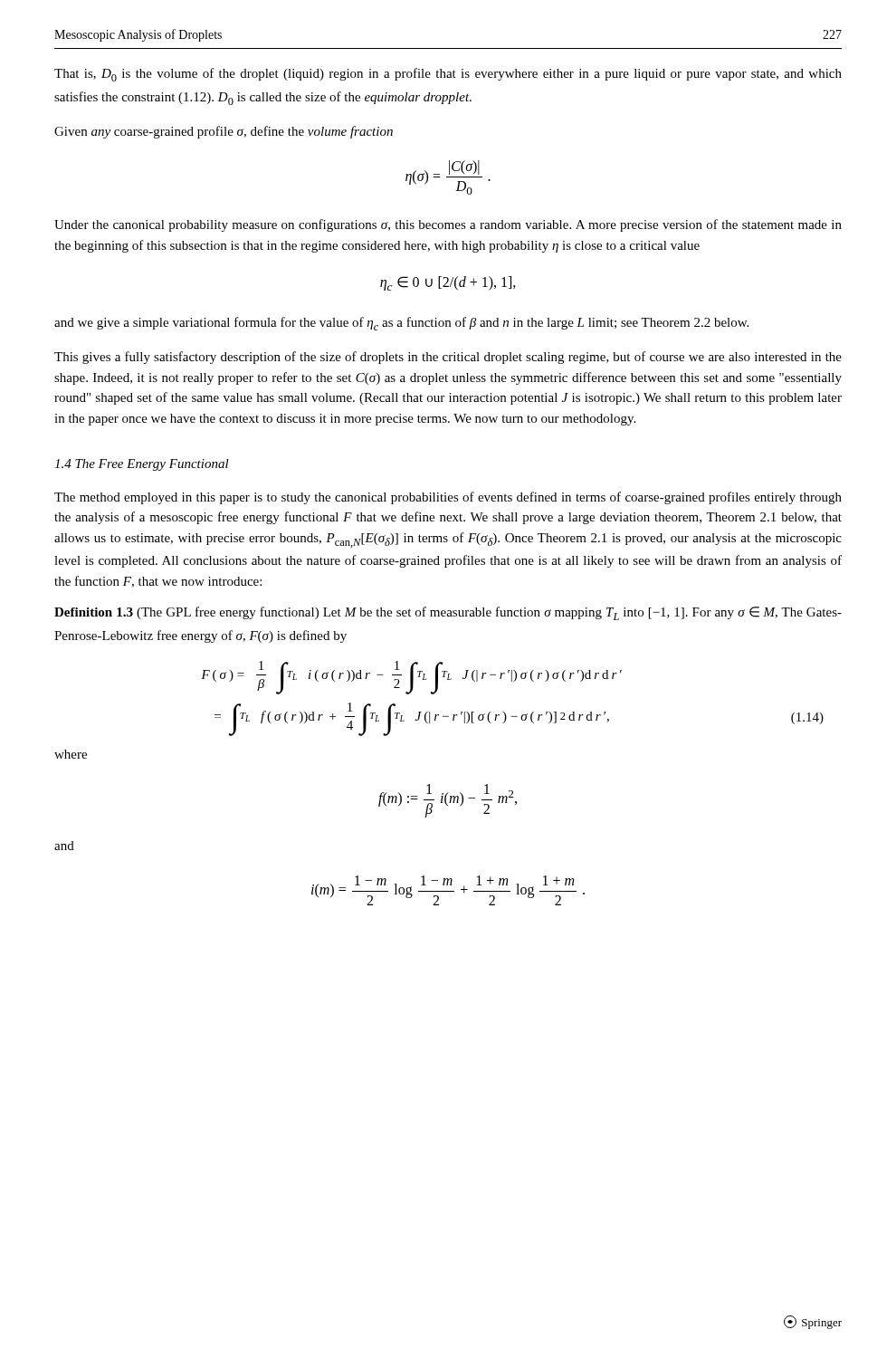Select the formula containing "F(σ) = 1 β ∫ TL i(σ(r))dr −"

pos(448,696)
